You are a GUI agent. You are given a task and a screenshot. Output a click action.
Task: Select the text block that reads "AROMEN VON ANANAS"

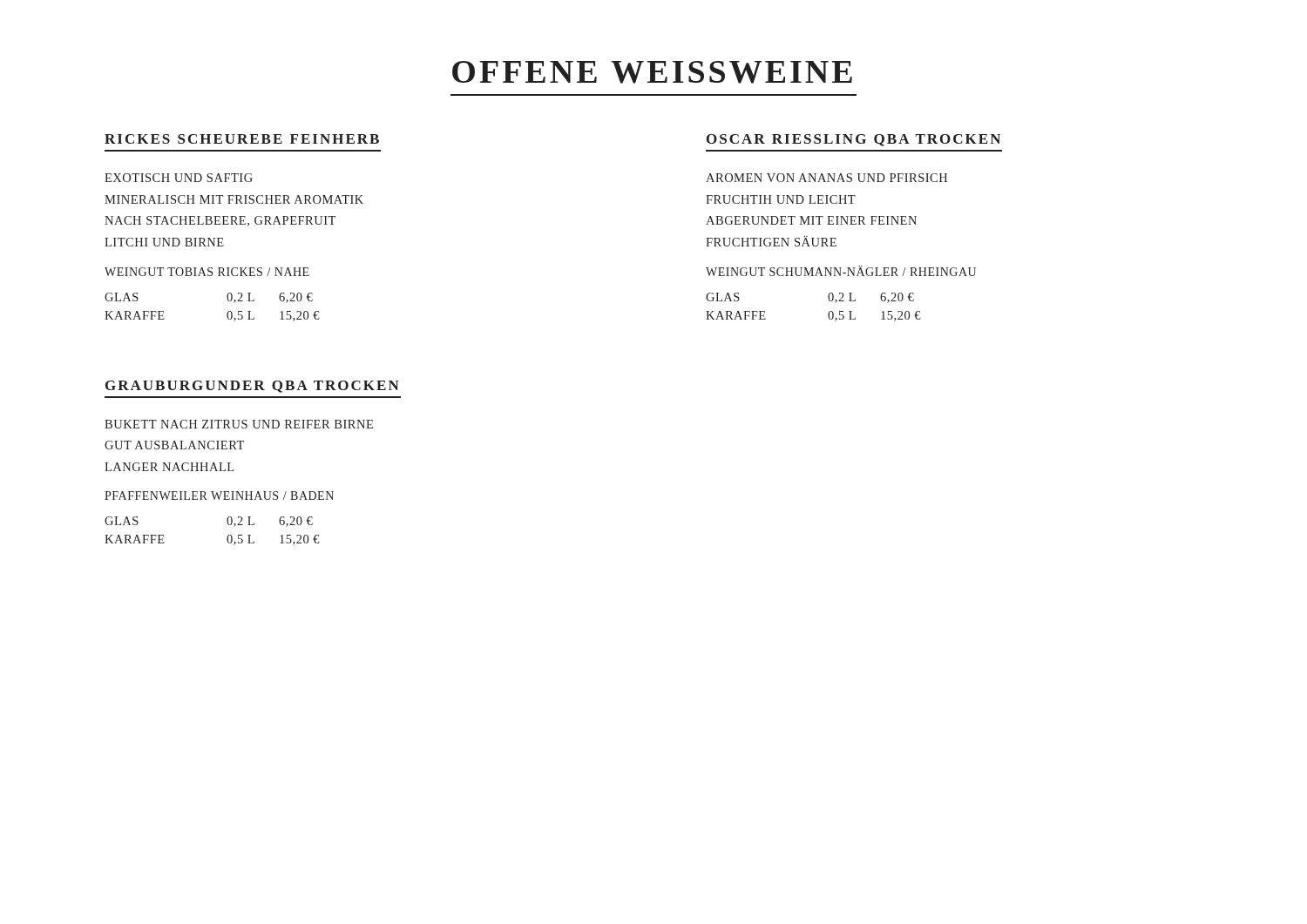click(x=826, y=178)
